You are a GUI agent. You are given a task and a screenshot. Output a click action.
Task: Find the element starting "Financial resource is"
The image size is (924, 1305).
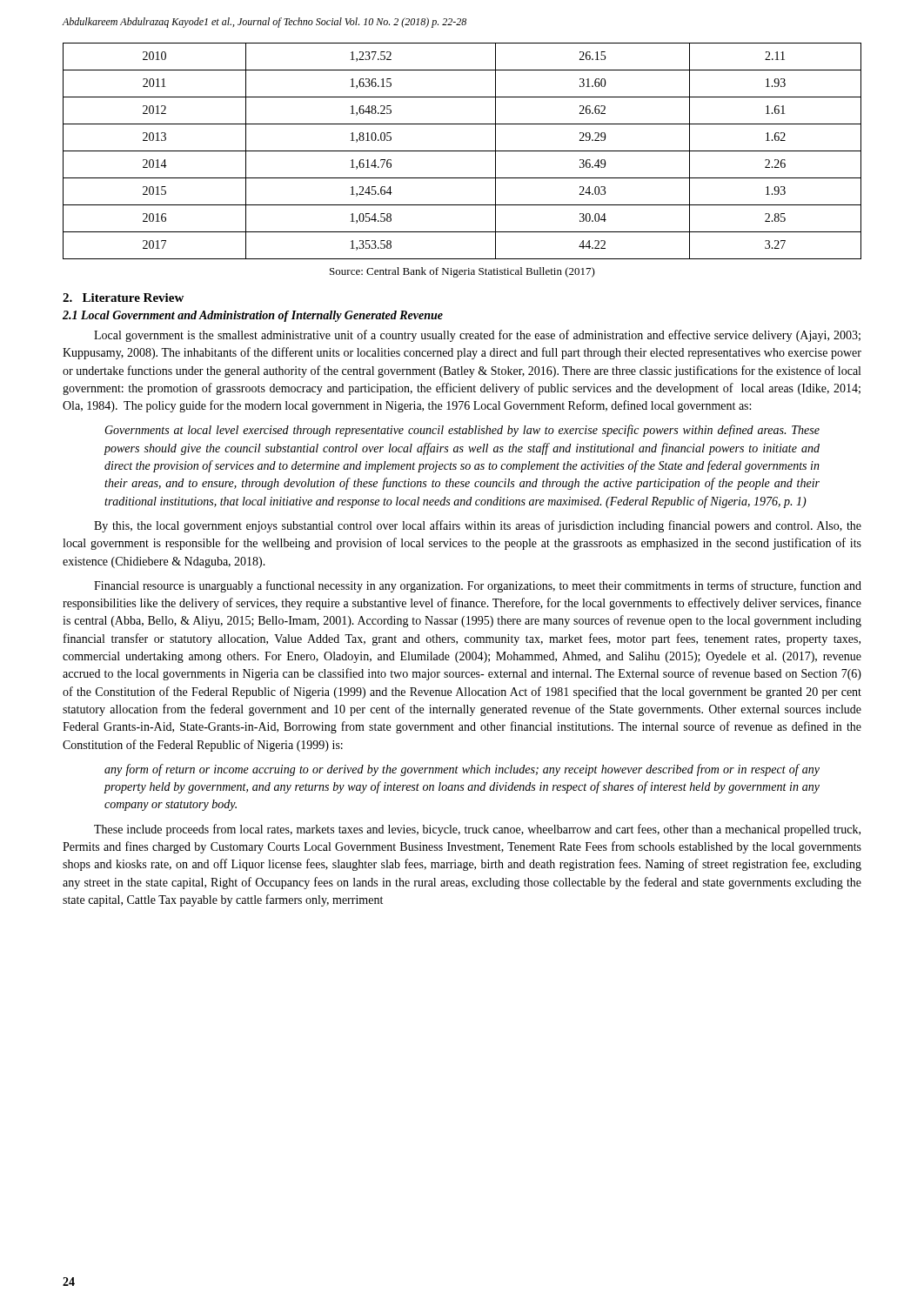click(x=462, y=665)
